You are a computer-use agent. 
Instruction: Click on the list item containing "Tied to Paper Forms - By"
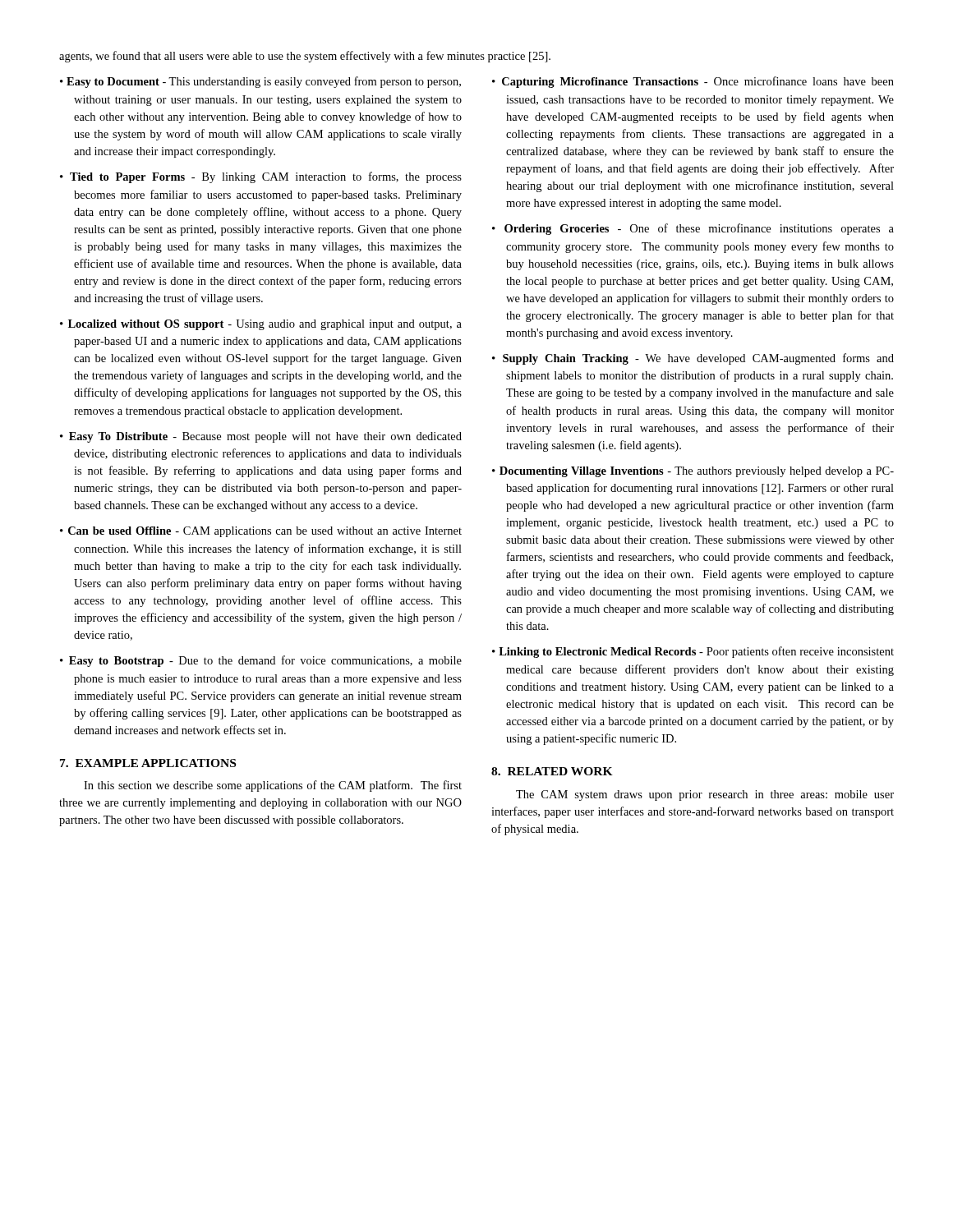260,238
